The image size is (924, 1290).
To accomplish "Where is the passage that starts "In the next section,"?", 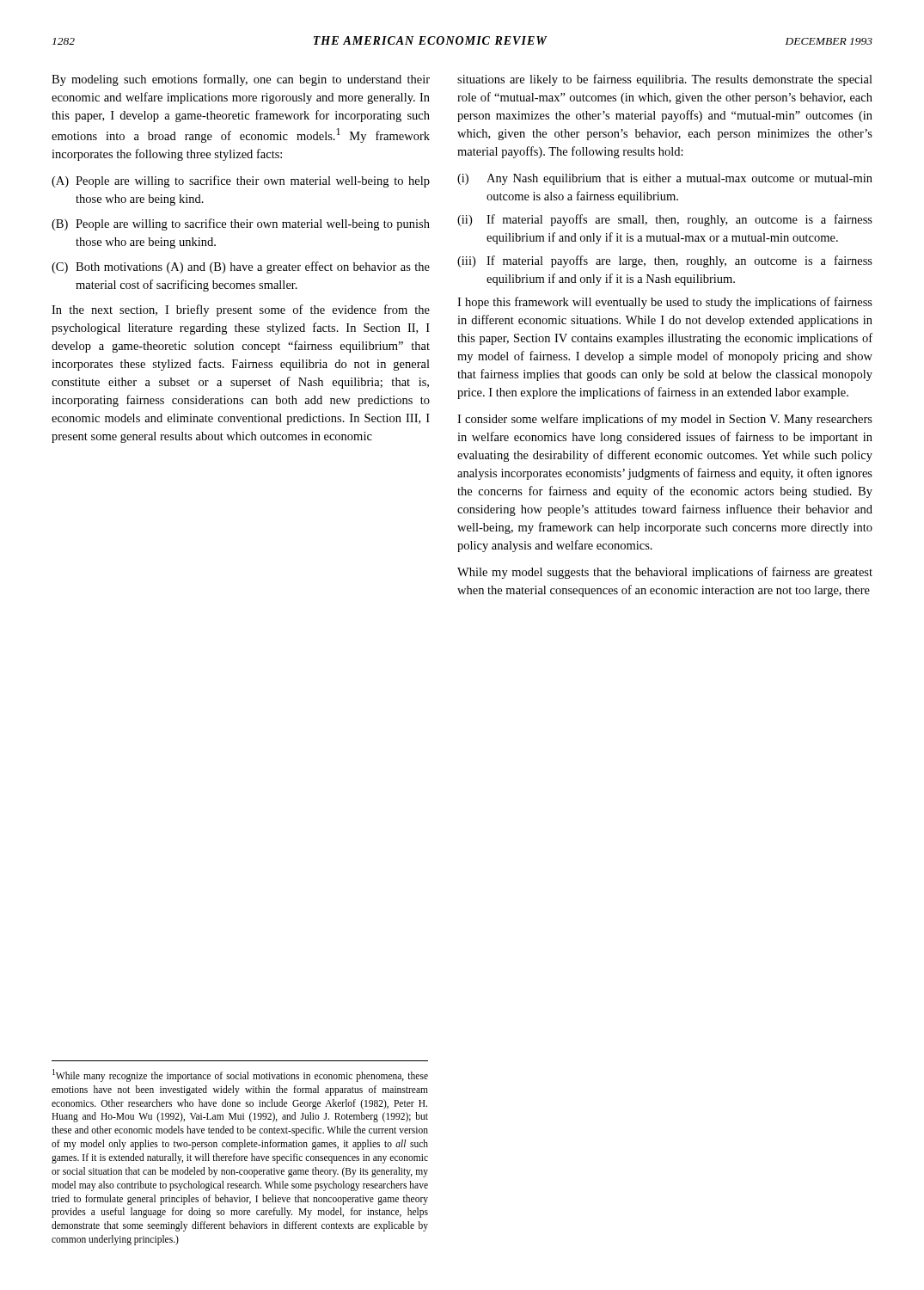I will pyautogui.click(x=241, y=373).
